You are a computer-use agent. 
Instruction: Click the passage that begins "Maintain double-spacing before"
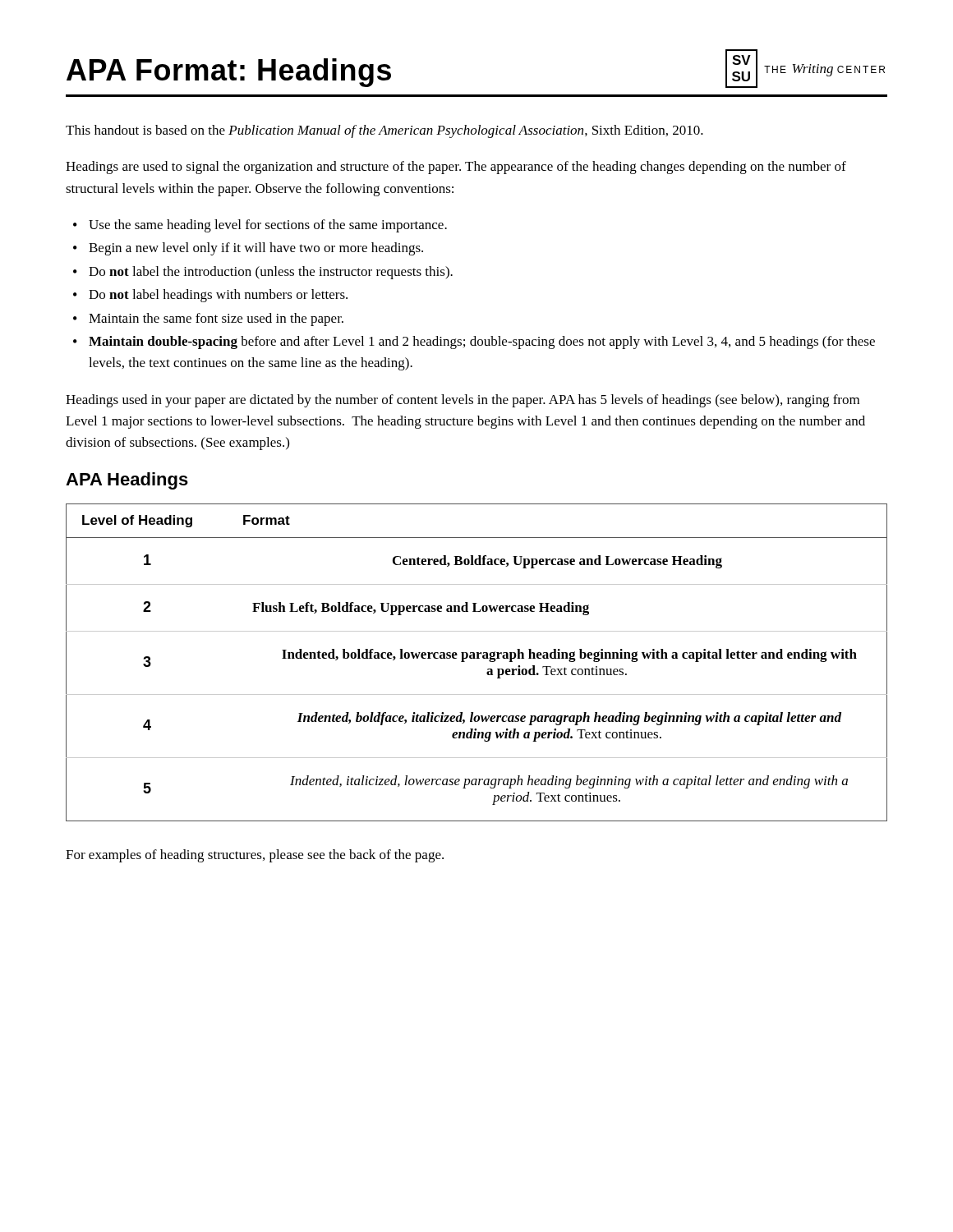tap(482, 352)
